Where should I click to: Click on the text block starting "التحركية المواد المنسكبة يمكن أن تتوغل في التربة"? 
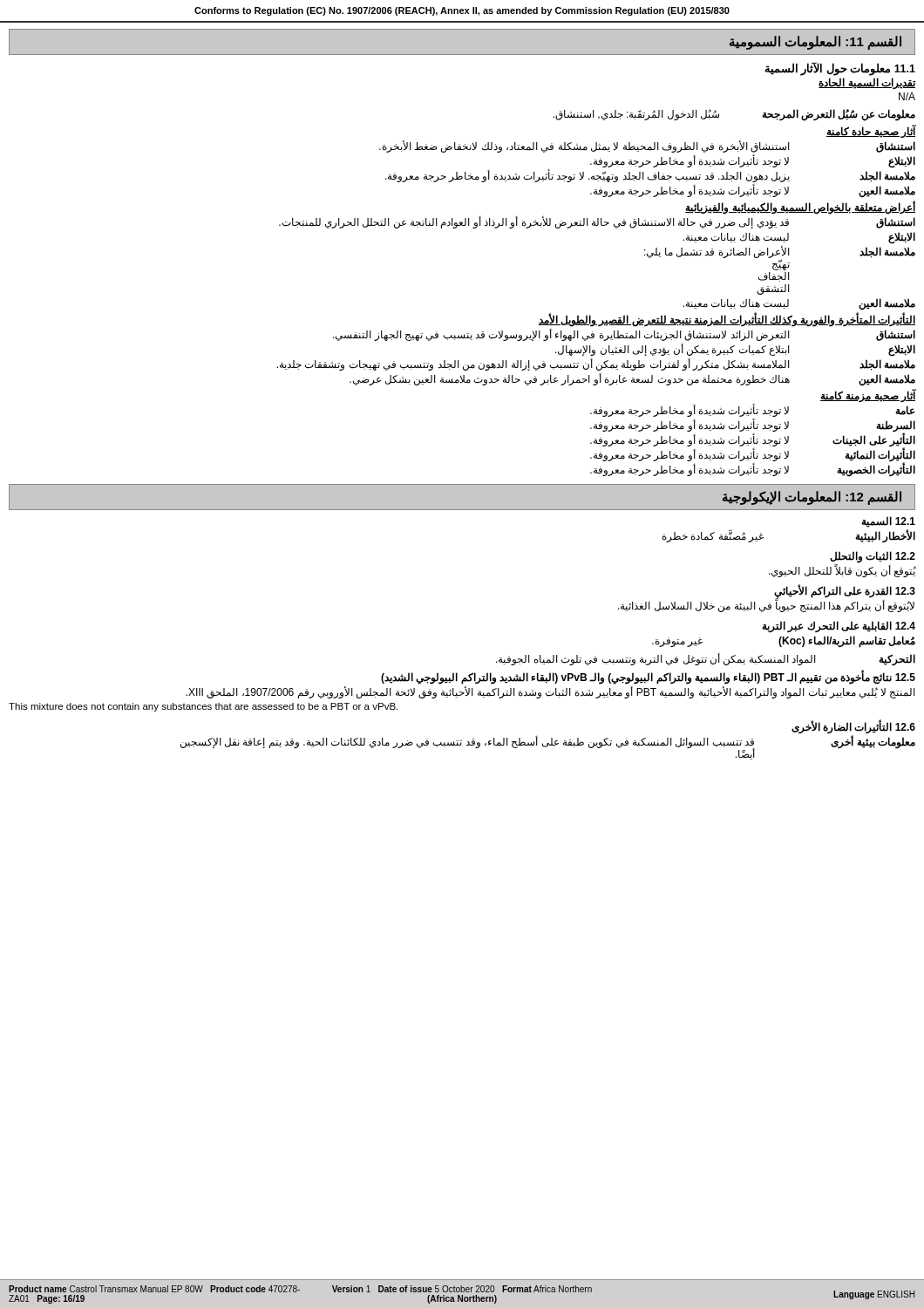(706, 659)
